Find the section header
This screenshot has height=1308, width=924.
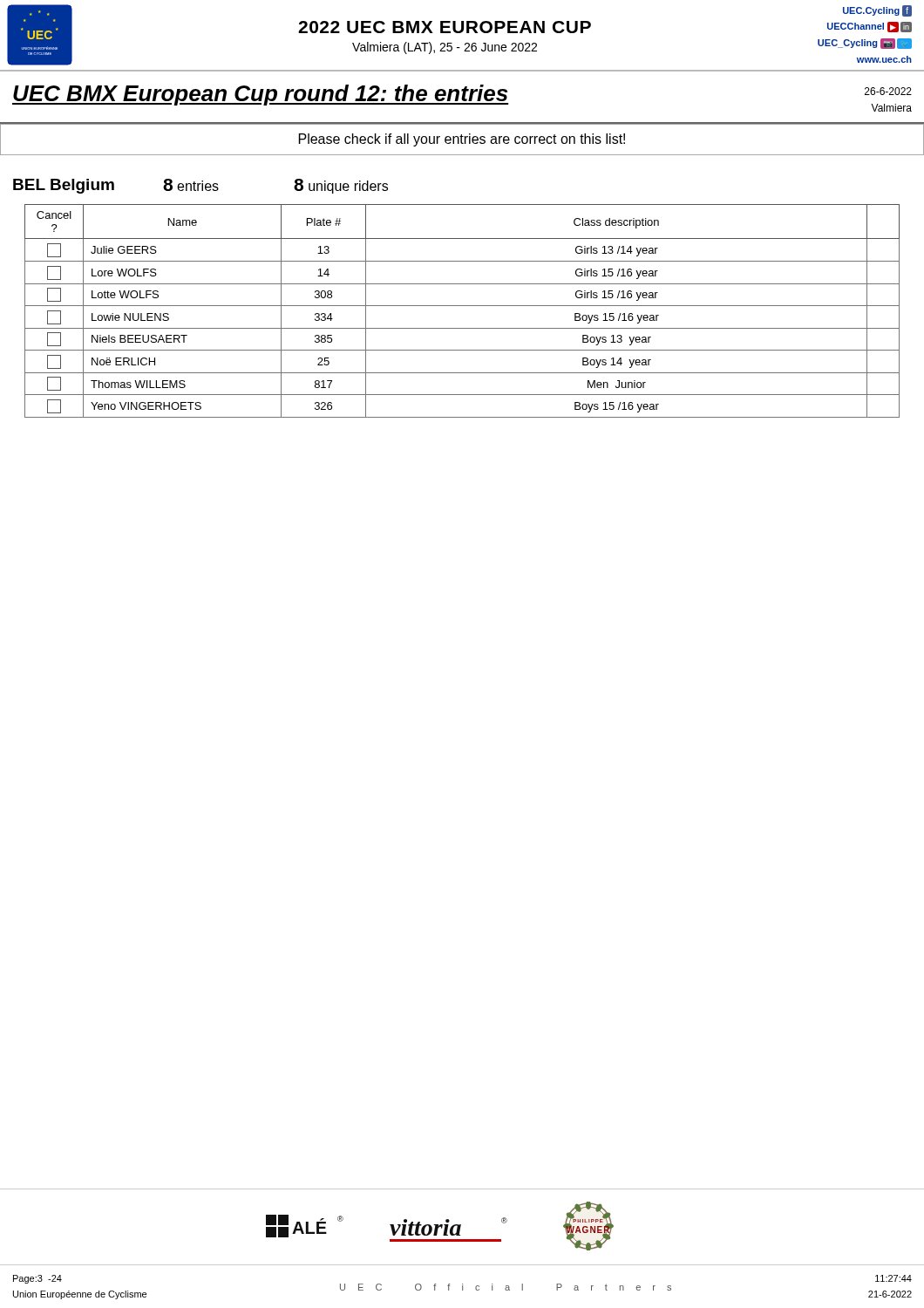point(200,185)
